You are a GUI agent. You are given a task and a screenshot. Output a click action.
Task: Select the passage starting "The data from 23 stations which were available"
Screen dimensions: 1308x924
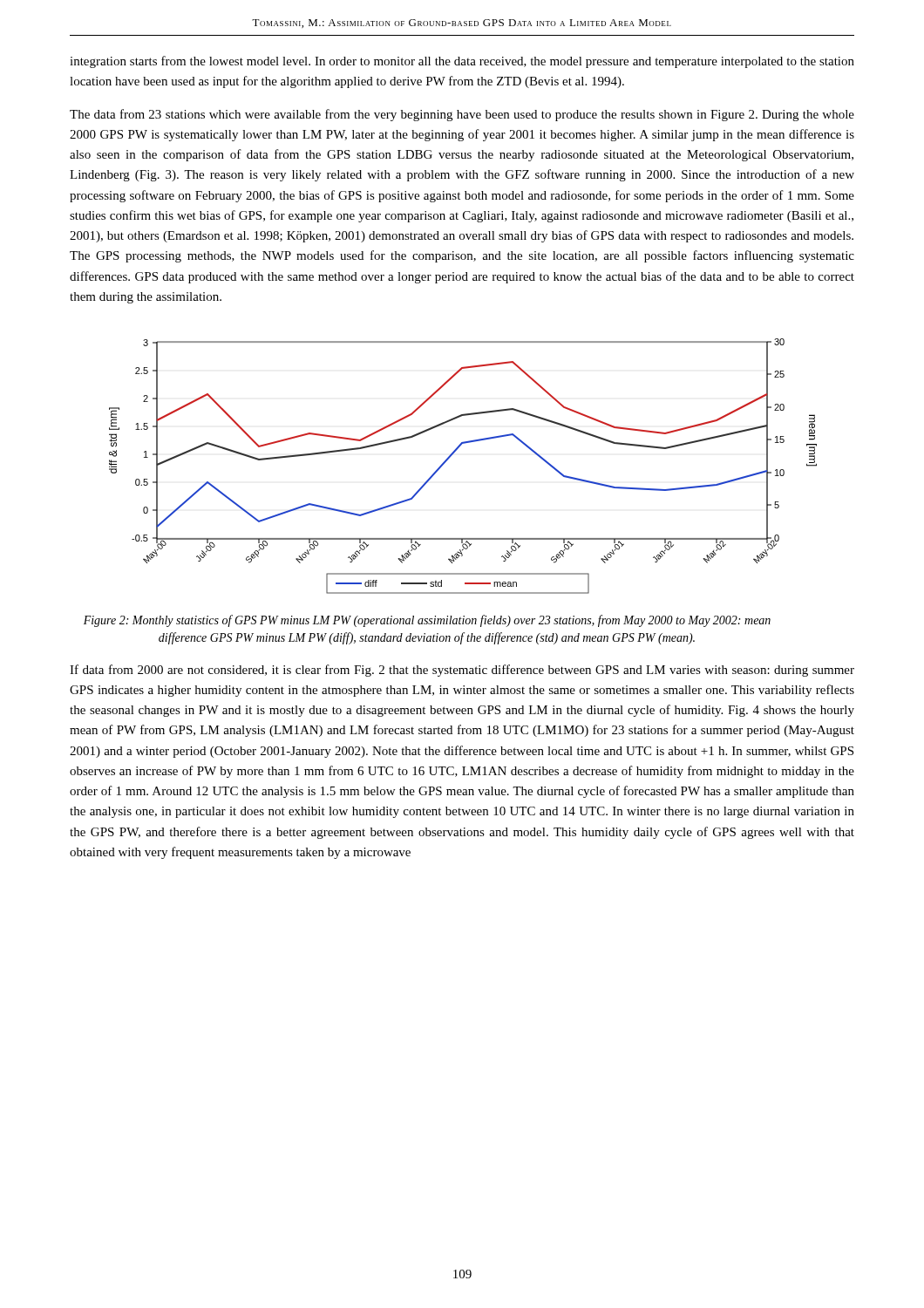[x=462, y=205]
